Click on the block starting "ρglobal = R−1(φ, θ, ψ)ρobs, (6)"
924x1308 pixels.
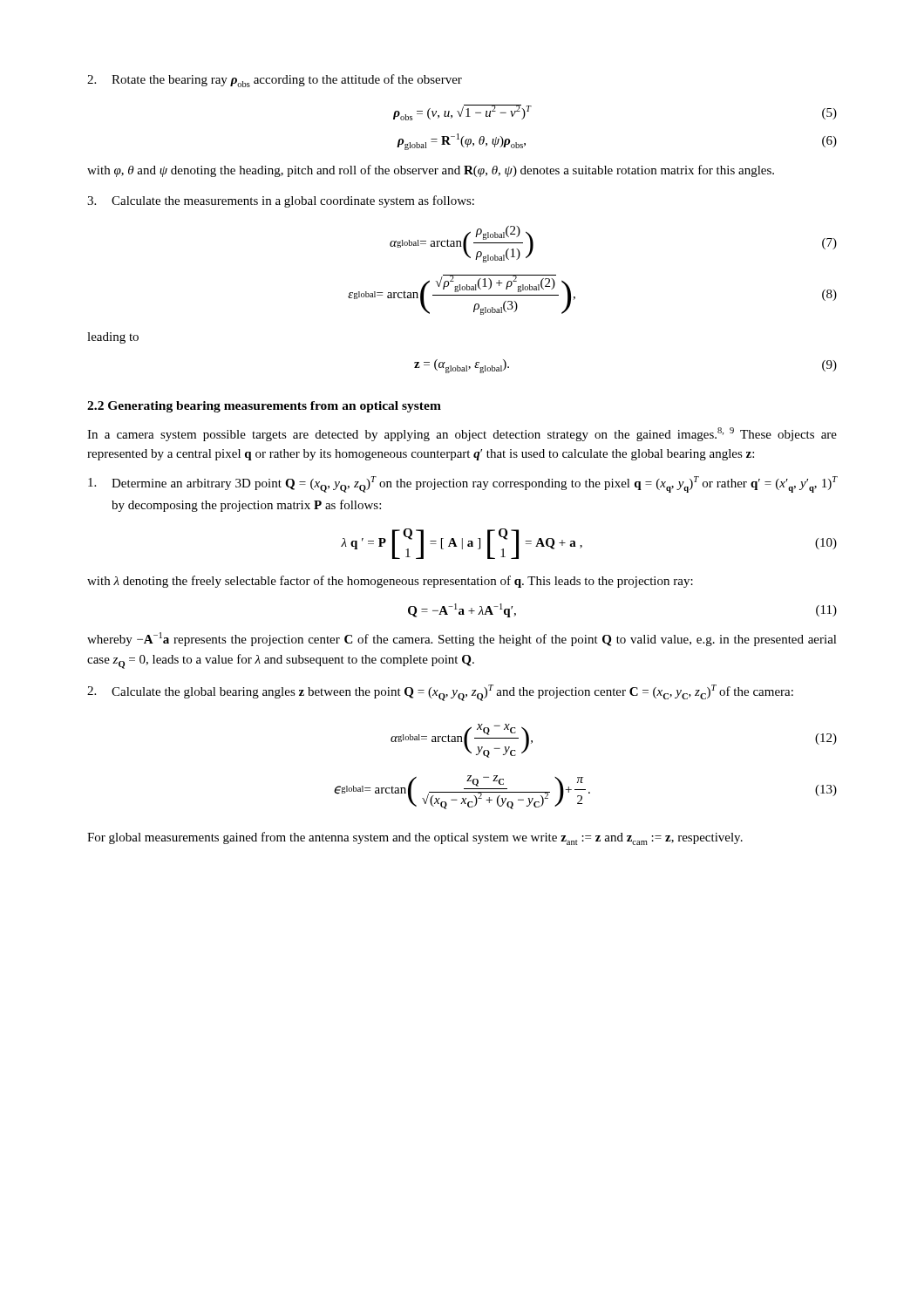pos(466,142)
